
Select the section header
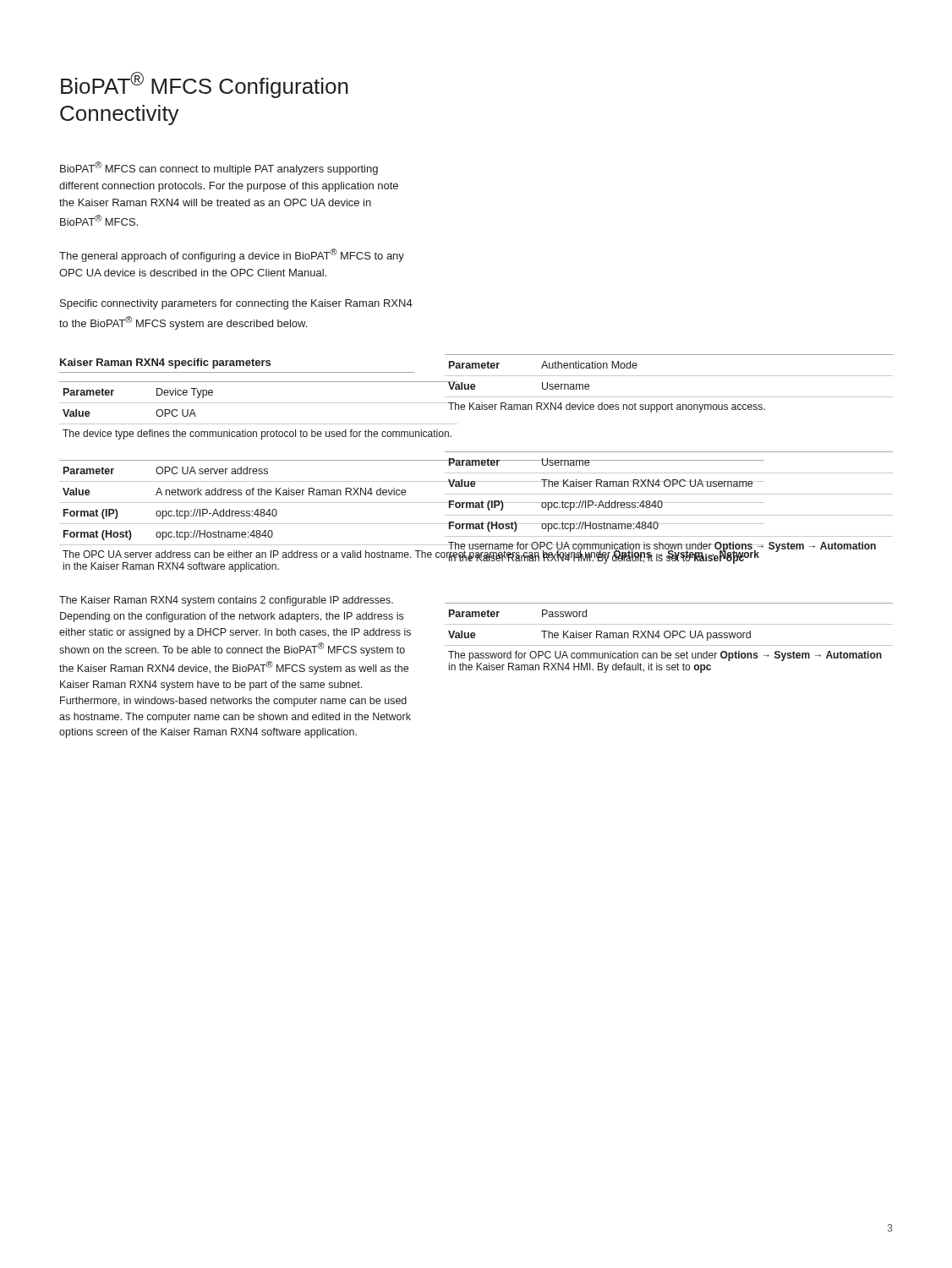coord(165,362)
